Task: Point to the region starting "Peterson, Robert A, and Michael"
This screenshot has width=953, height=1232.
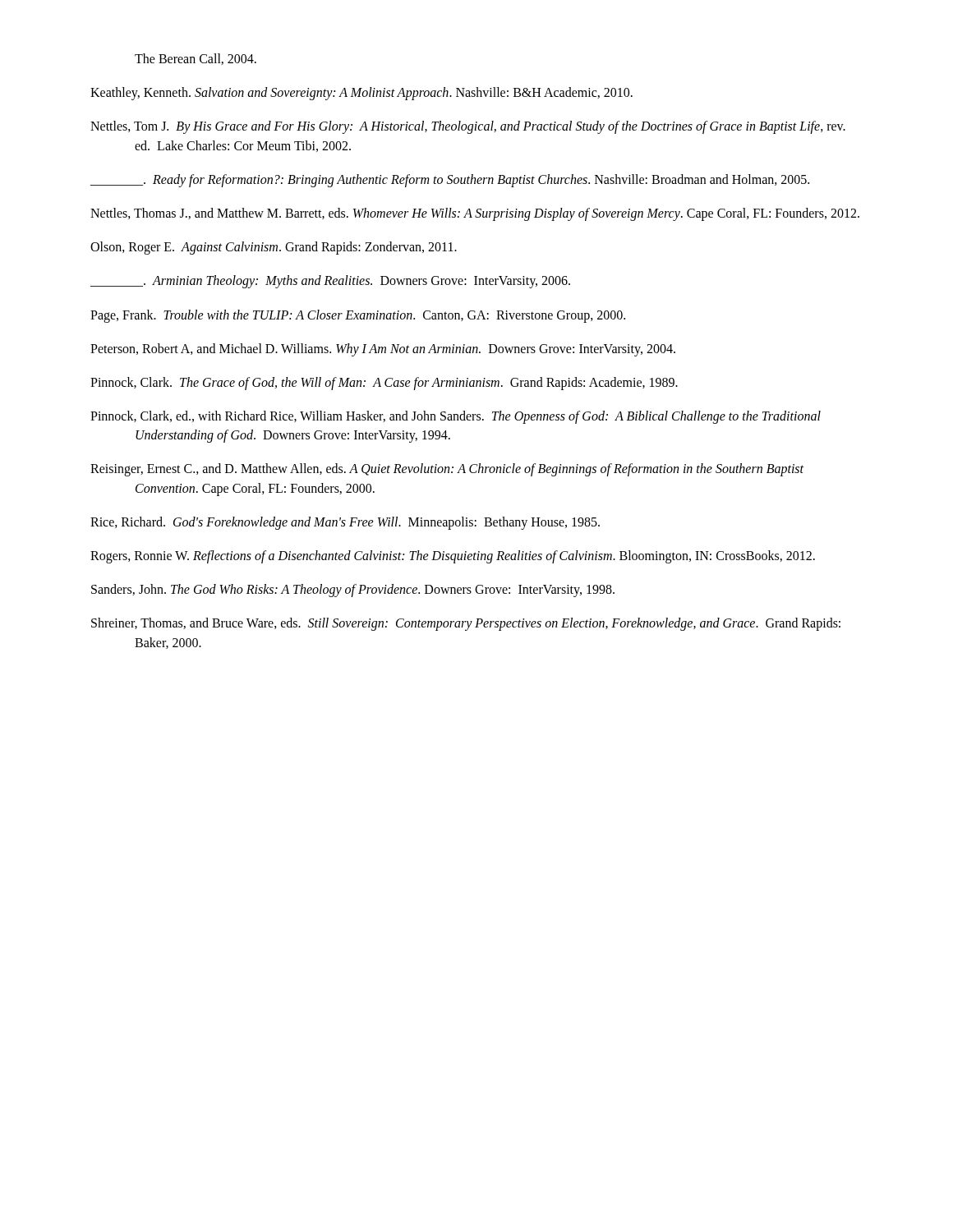Action: [476, 348]
